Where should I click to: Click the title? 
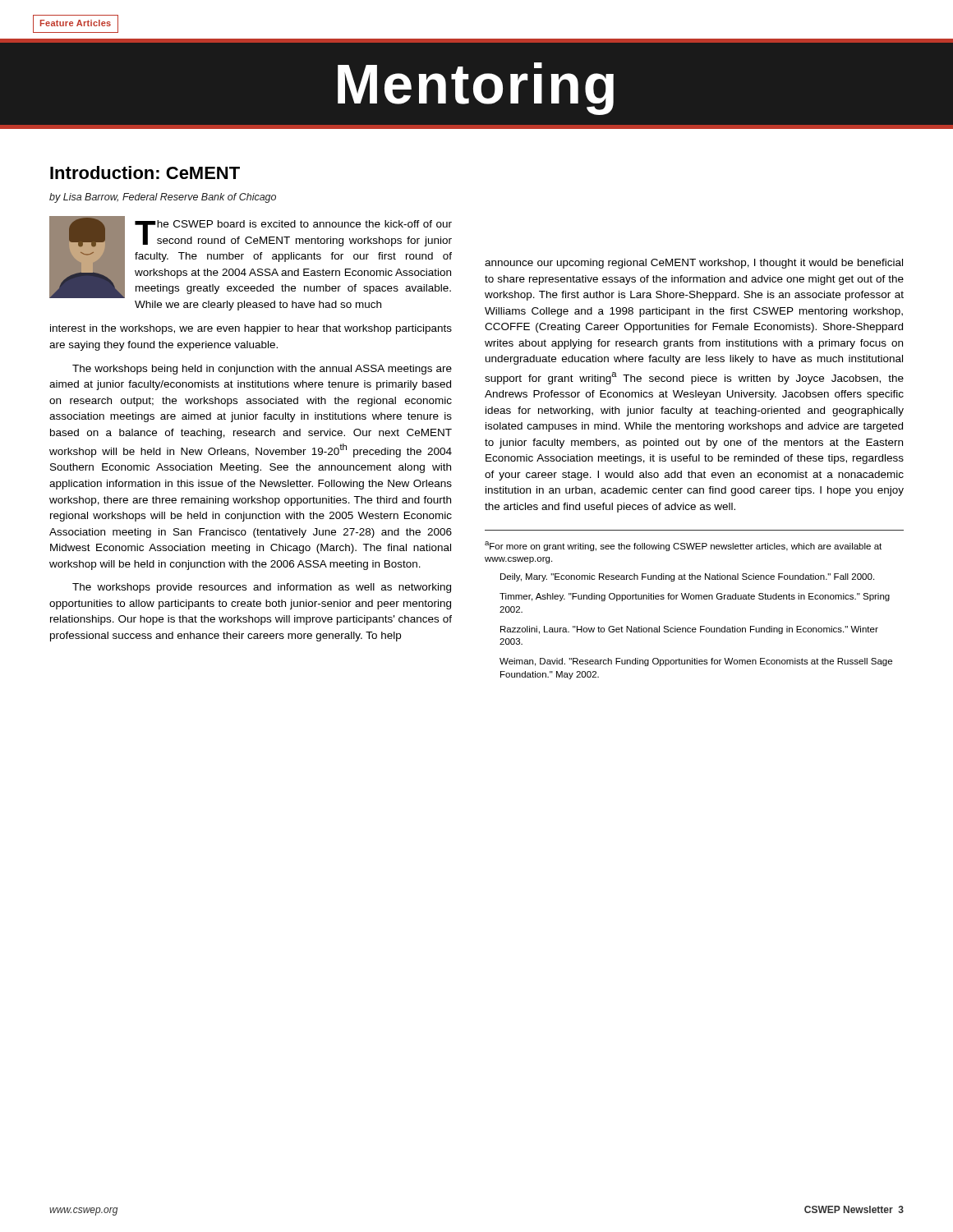click(476, 84)
